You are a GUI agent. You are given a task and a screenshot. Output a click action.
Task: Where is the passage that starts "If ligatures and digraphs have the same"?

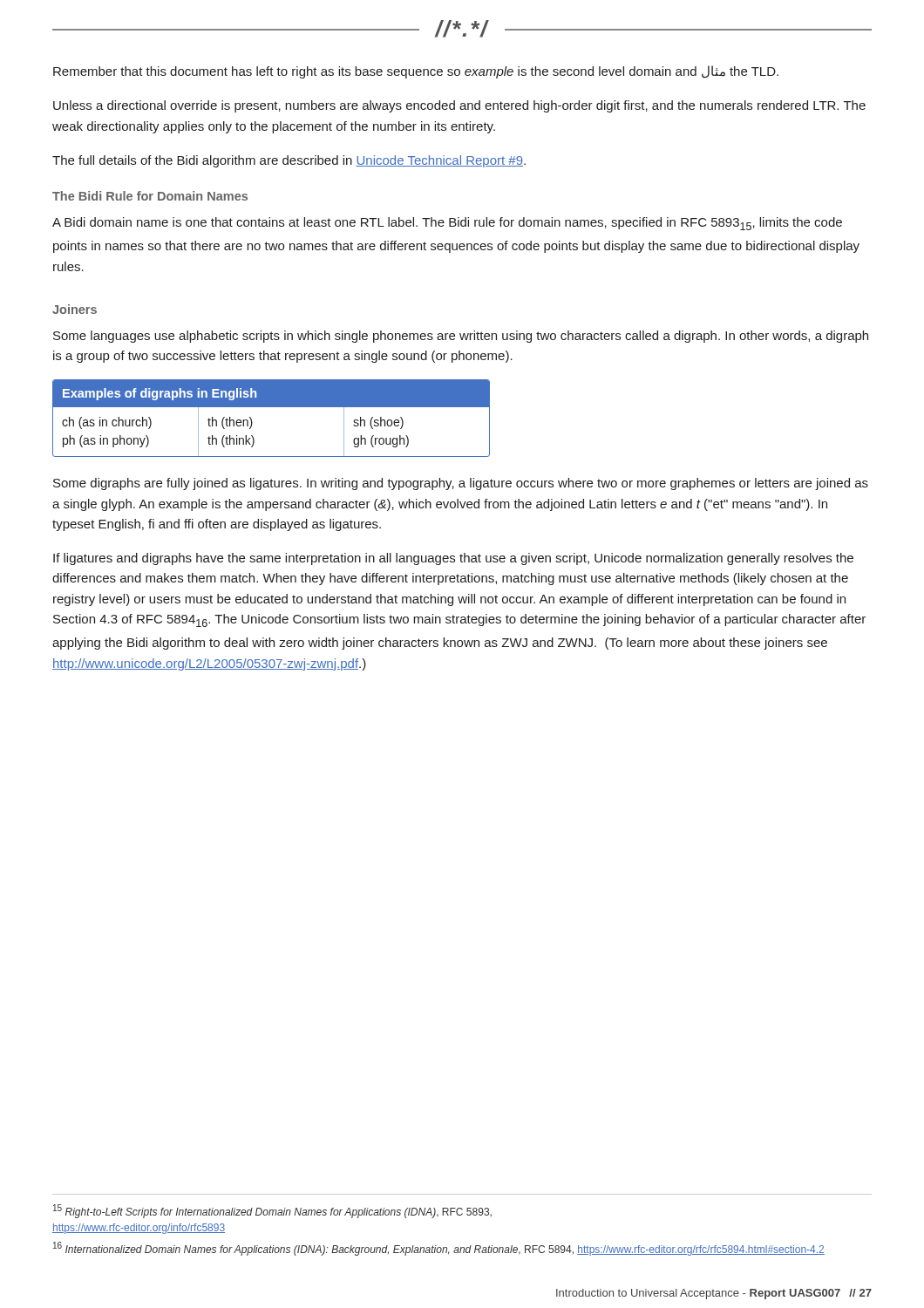coord(459,610)
